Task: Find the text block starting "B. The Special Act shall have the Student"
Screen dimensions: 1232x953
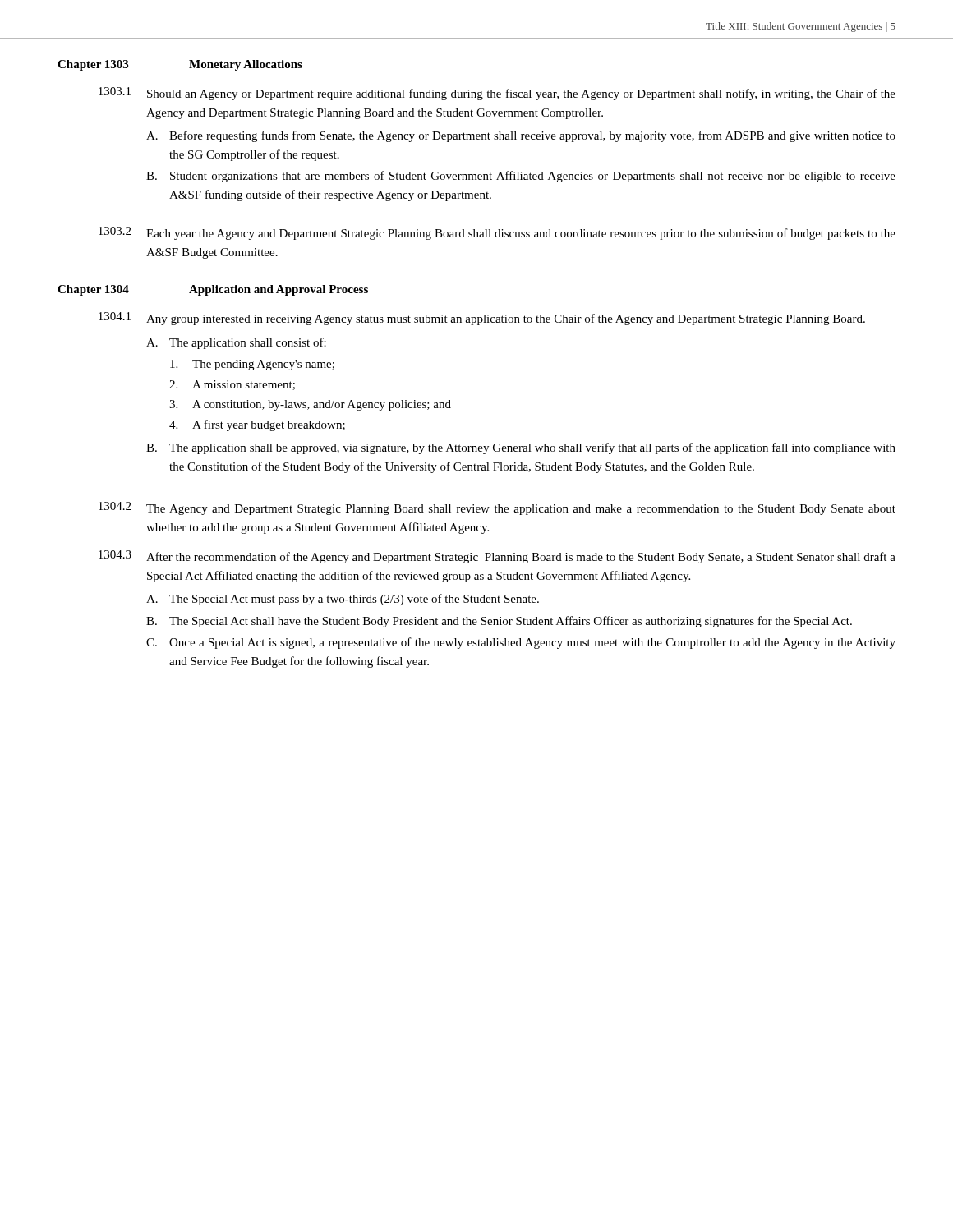Action: 521,621
